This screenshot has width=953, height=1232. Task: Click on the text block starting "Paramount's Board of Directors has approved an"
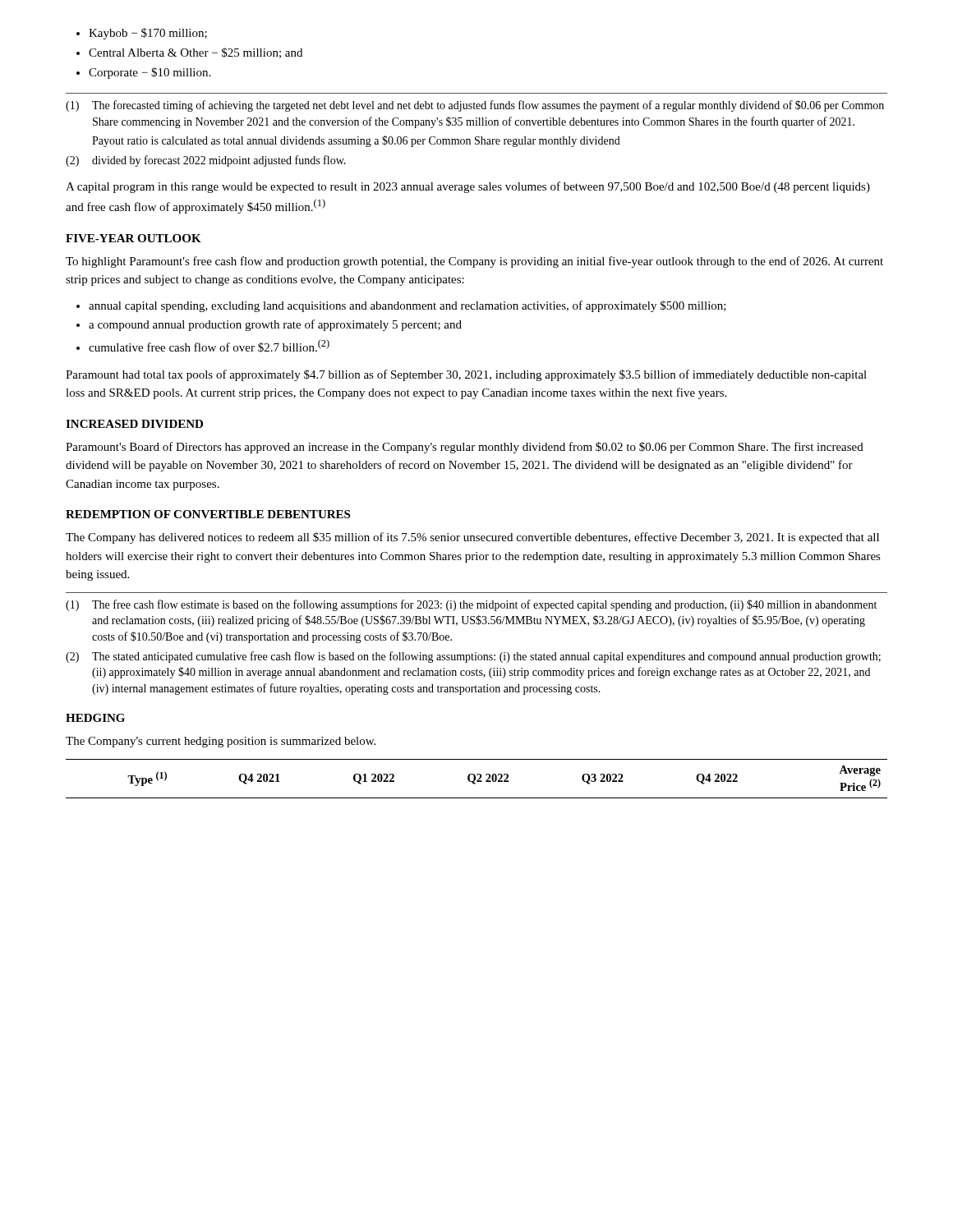tap(476, 465)
